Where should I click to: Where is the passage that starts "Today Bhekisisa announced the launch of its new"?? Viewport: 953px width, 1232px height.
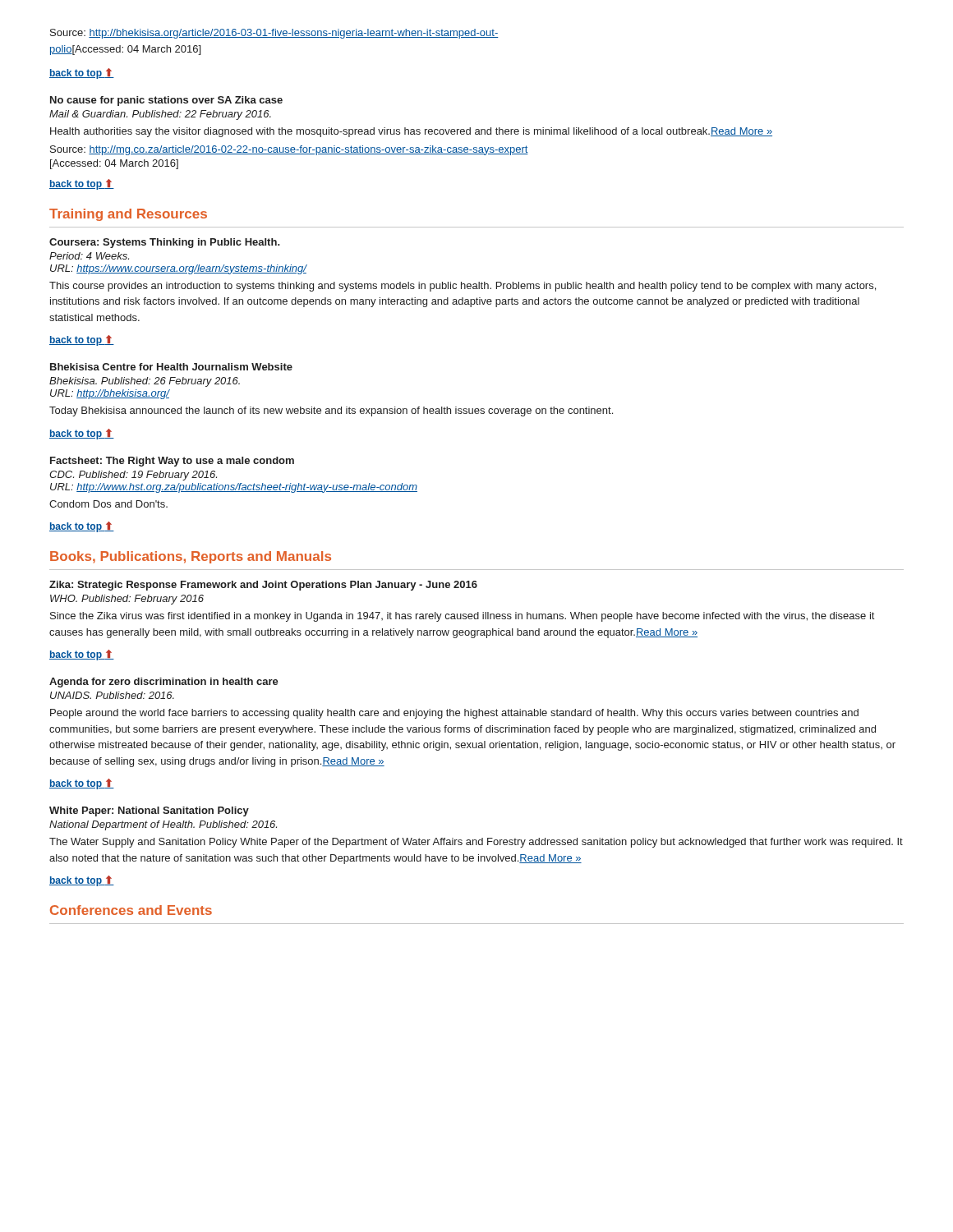tap(332, 410)
